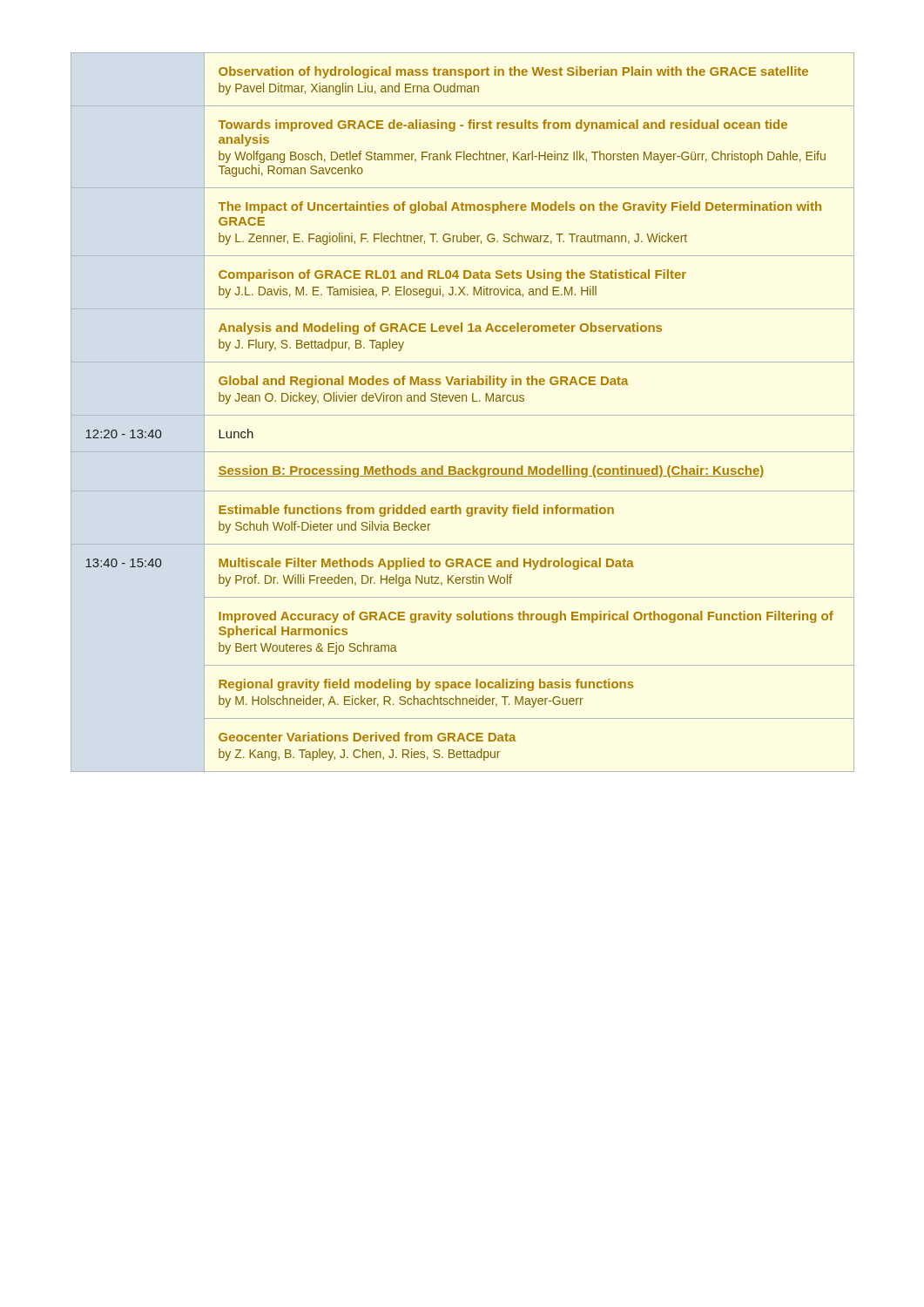Select the element starting "Geocenter Variations Derived from GRACE"
Viewport: 924px width, 1307px height.
pos(367,737)
